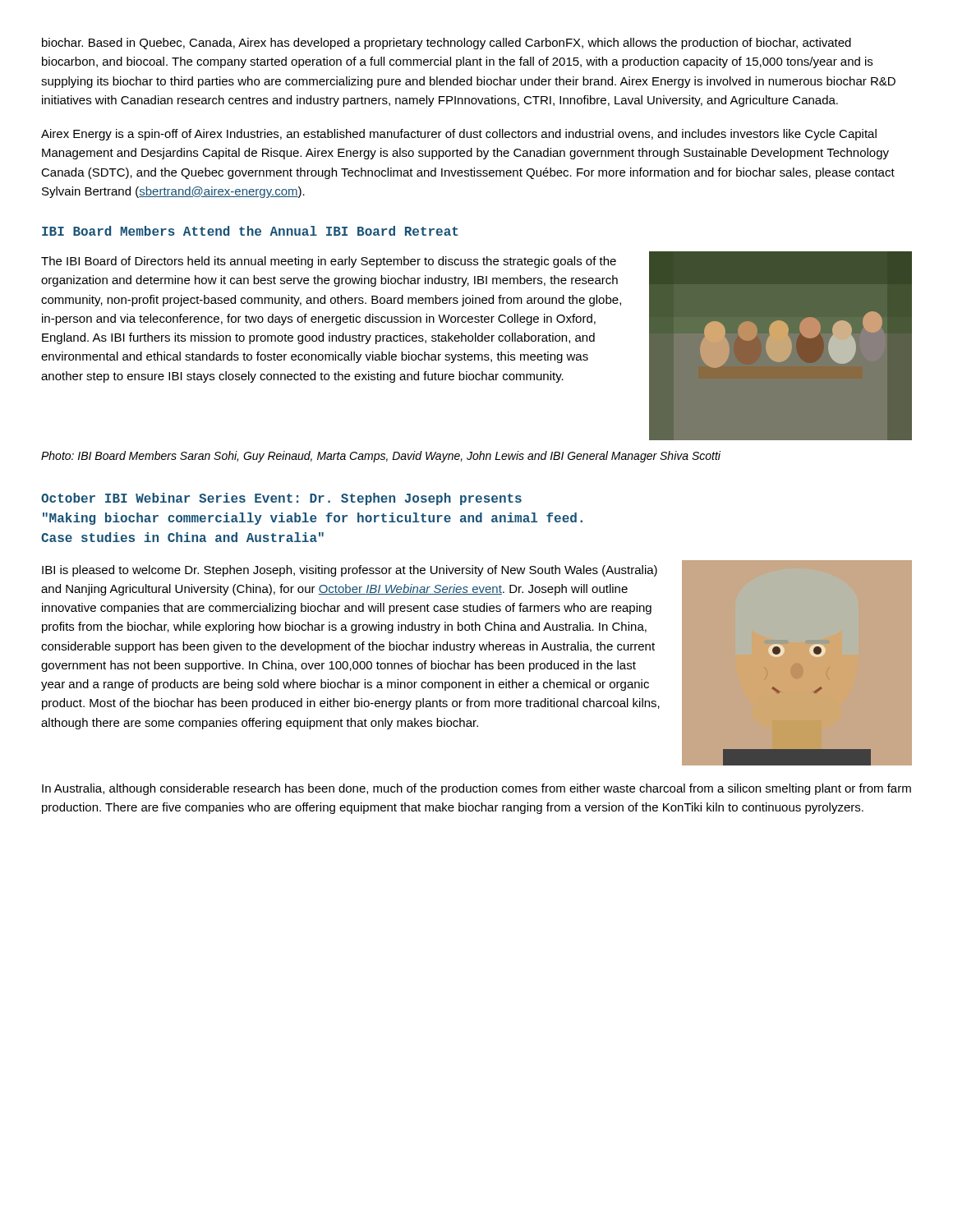Click on the text block starting "In Australia, although considerable research has been"

pyautogui.click(x=476, y=797)
